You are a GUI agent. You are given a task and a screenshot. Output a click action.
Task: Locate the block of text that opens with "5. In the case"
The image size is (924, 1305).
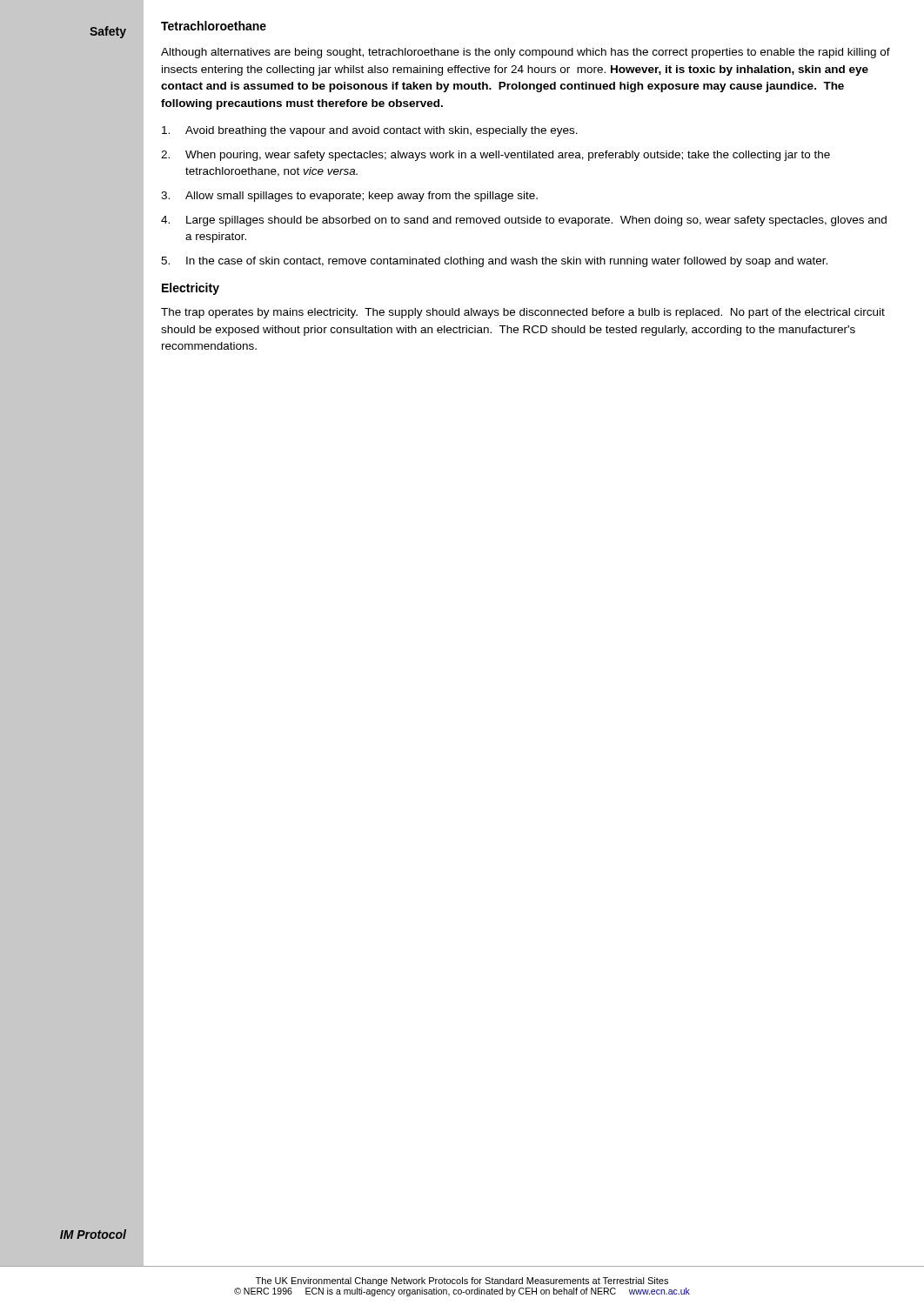tap(526, 260)
